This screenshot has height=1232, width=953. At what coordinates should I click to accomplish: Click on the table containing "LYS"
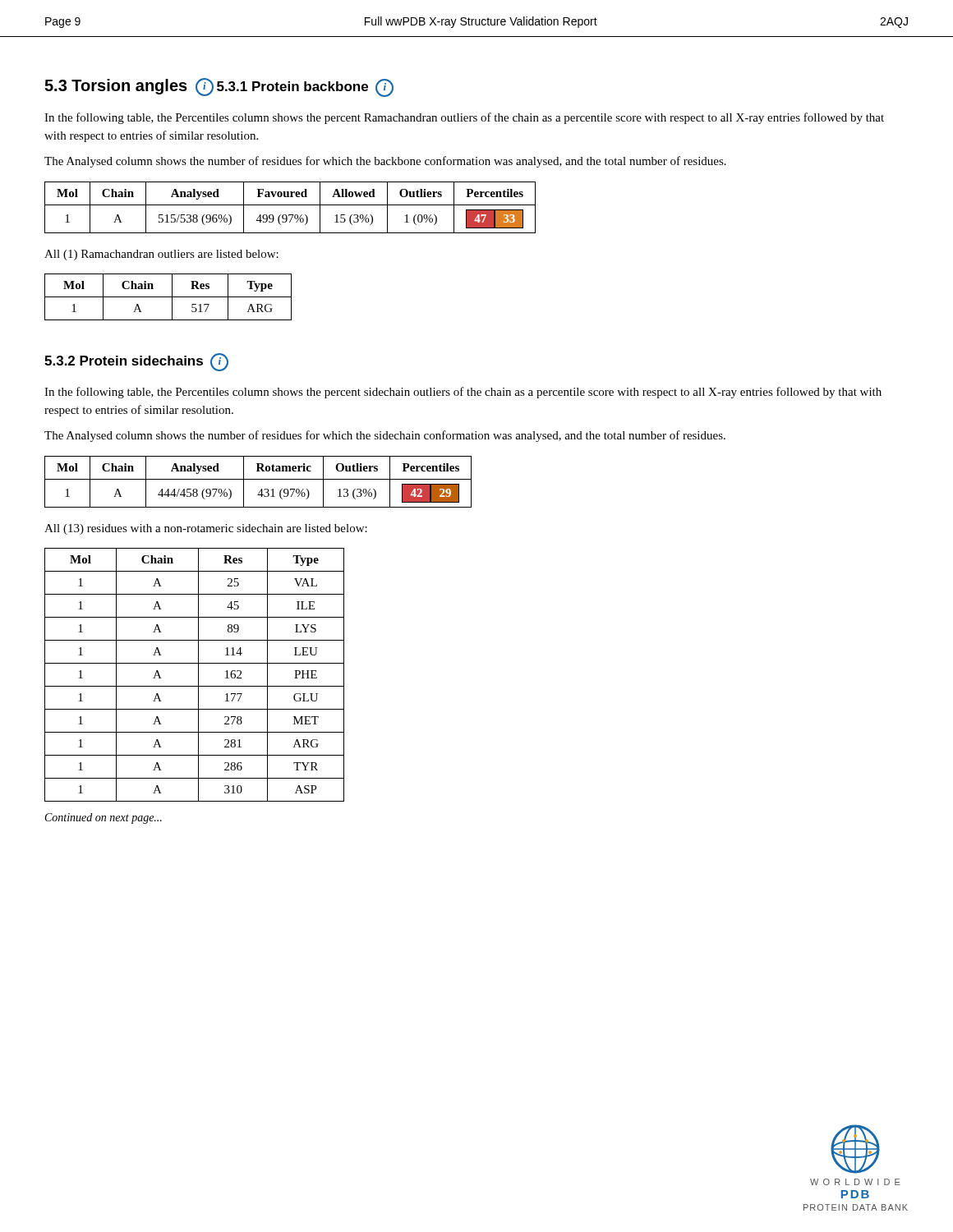click(x=476, y=674)
